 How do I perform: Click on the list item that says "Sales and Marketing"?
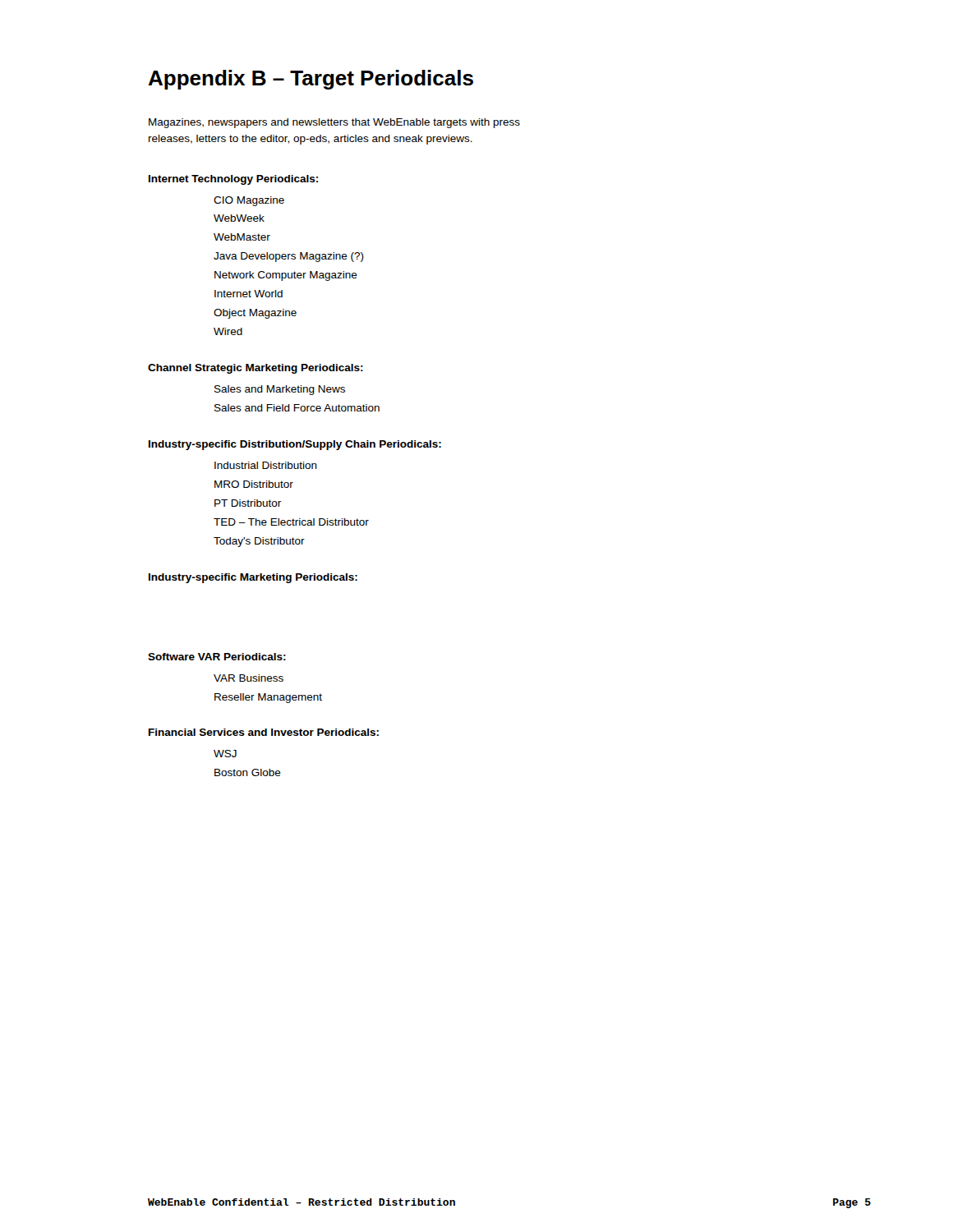(x=280, y=389)
